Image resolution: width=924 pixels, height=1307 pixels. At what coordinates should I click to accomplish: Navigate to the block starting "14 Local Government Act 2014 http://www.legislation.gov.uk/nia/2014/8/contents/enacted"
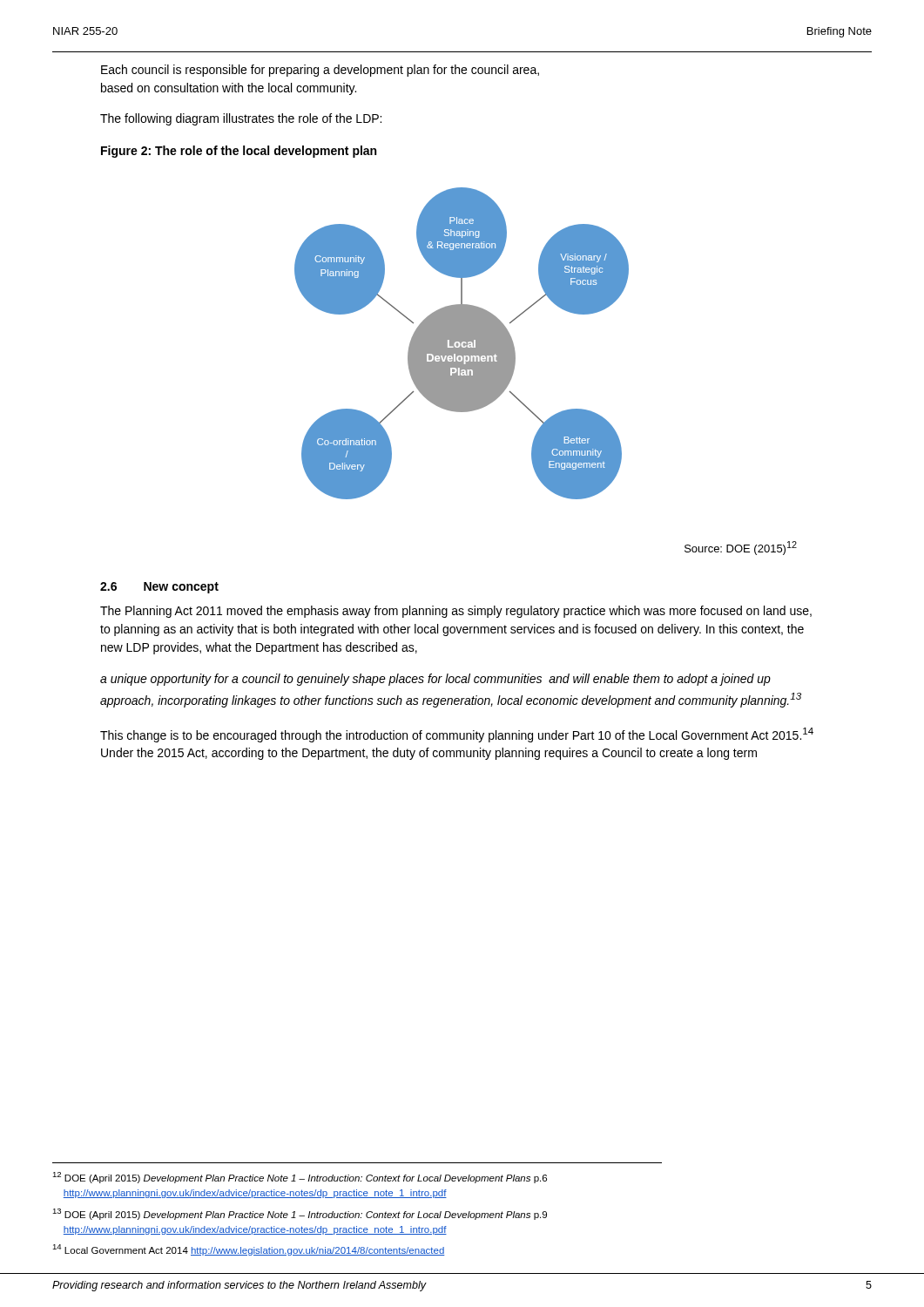[x=248, y=1248]
